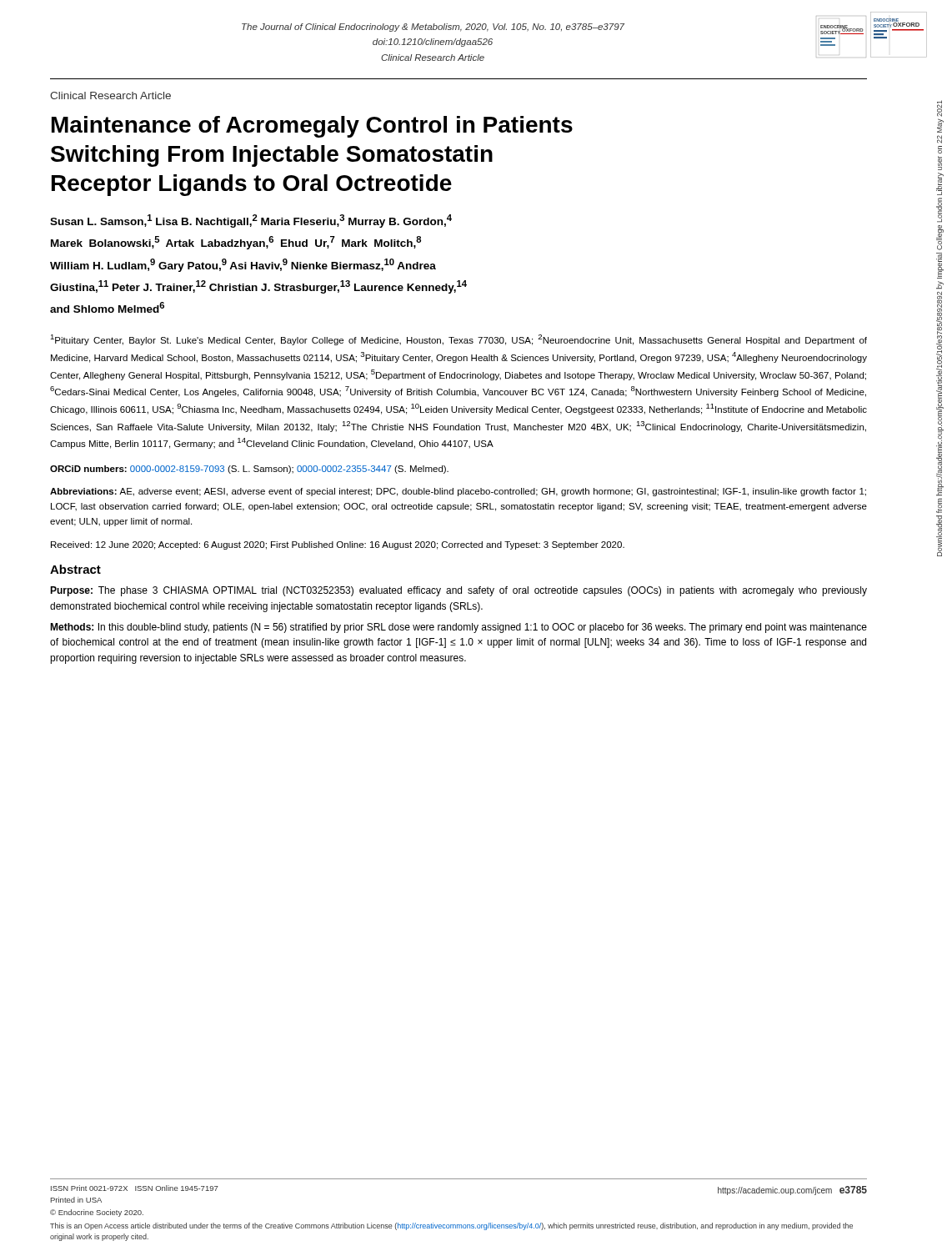Locate the text block that says "Abbreviations: AE, adverse"
Viewport: 952px width, 1251px height.
458,506
